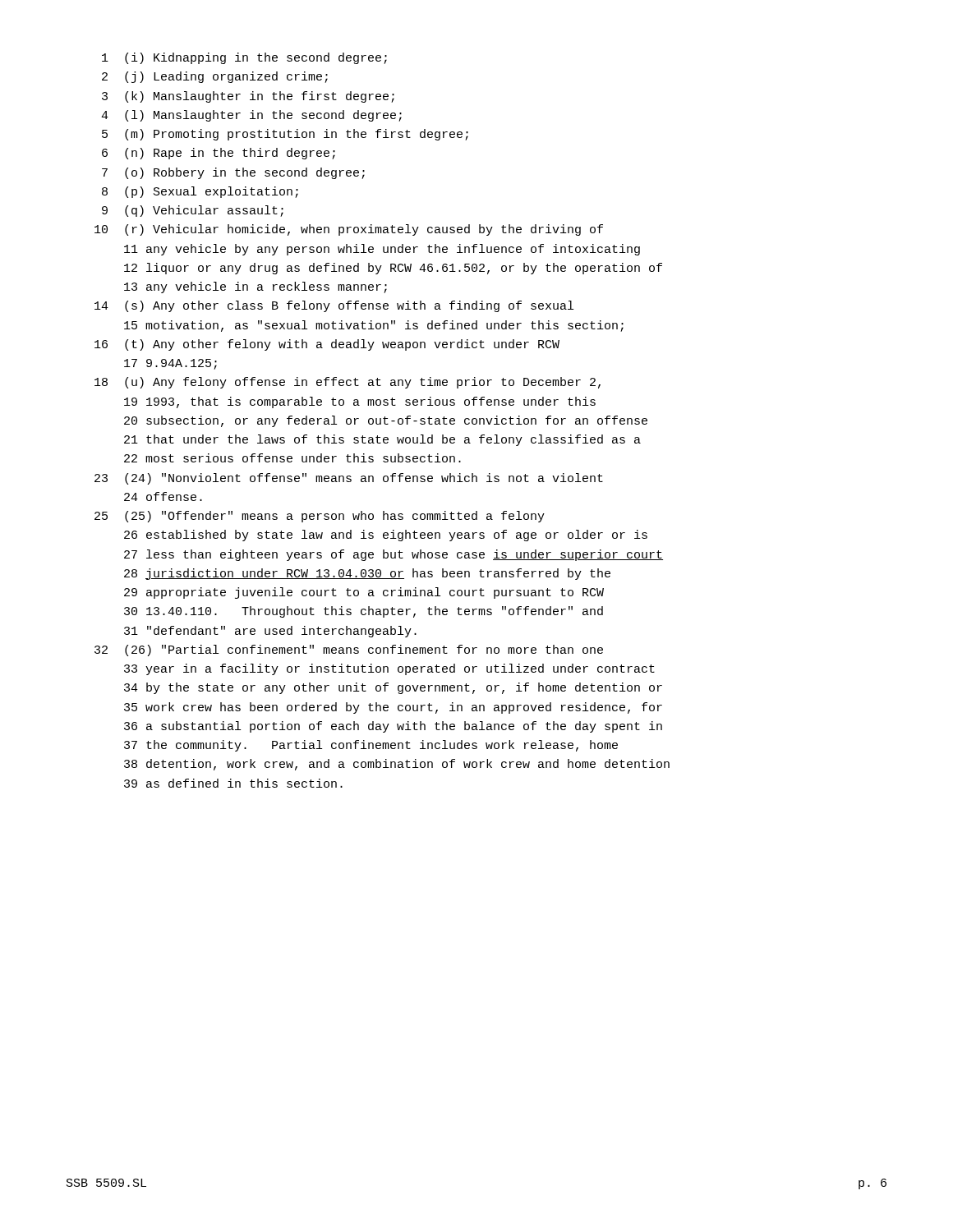
Task: Locate the text "1 (i) Kidnapping in the second degree;"
Action: tap(244, 58)
